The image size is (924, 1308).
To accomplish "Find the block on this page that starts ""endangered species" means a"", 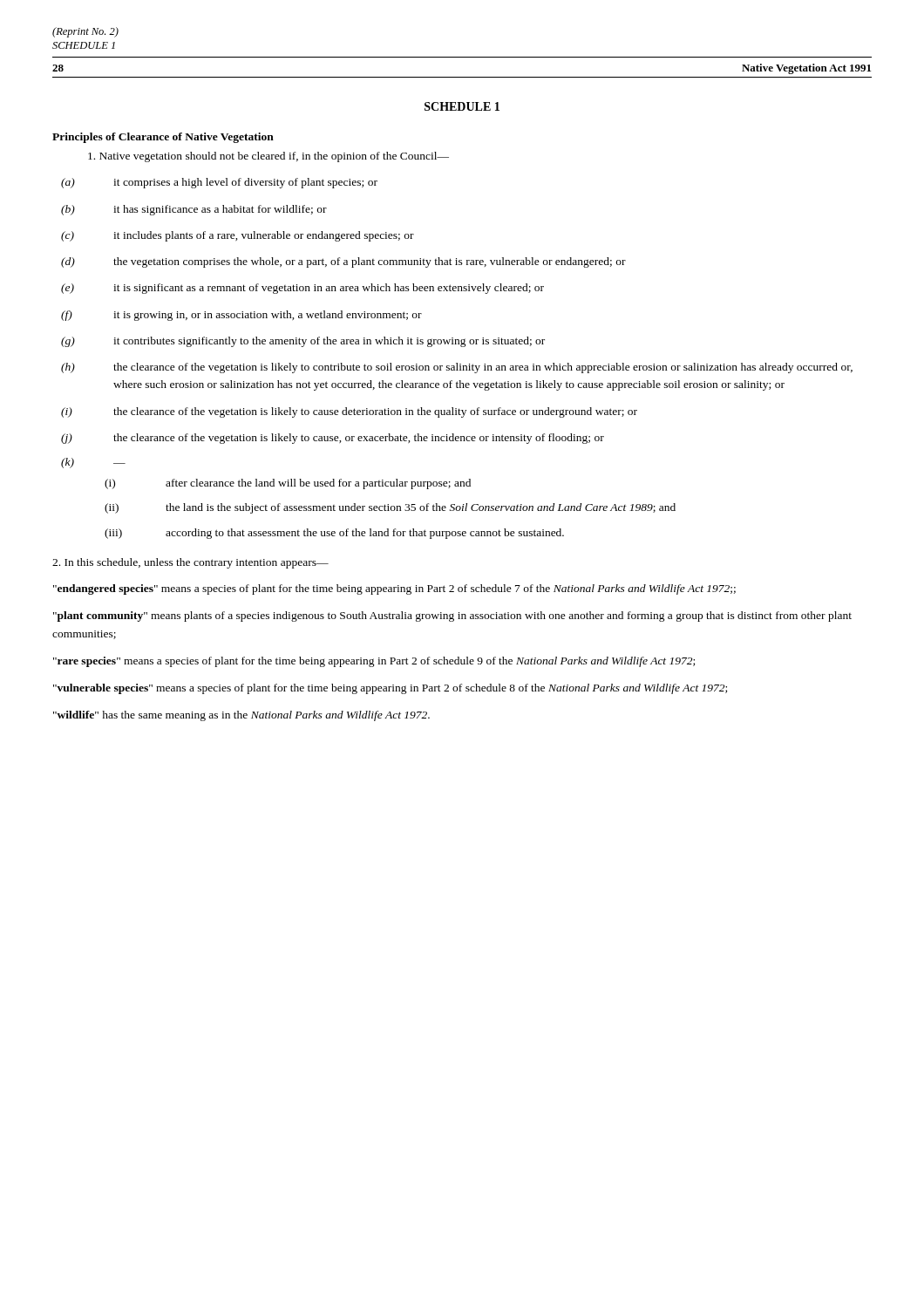I will pos(394,588).
